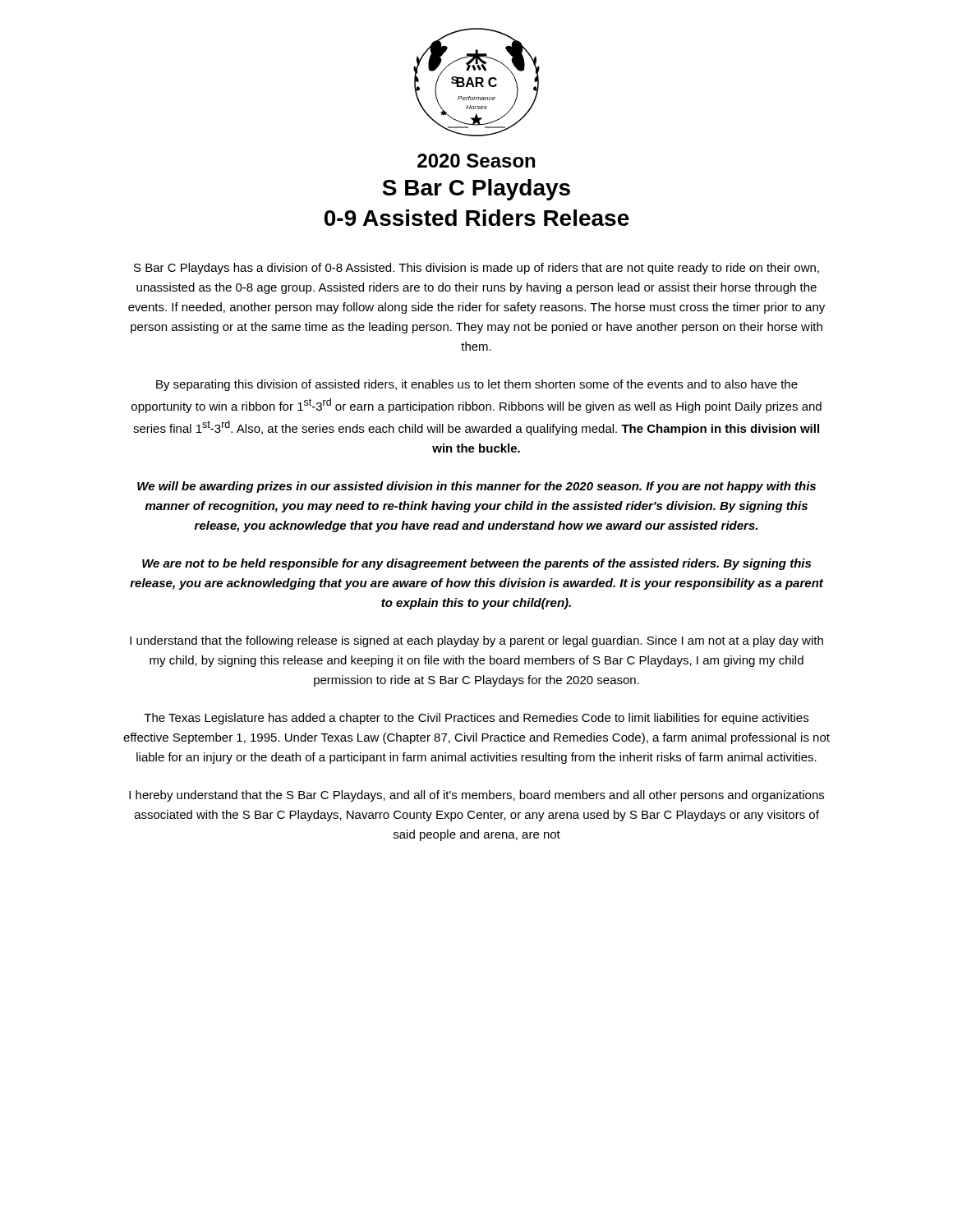The image size is (953, 1232).
Task: Navigate to the text block starting "2020 Season S Bar C Playdays 0-9"
Action: pos(476,191)
